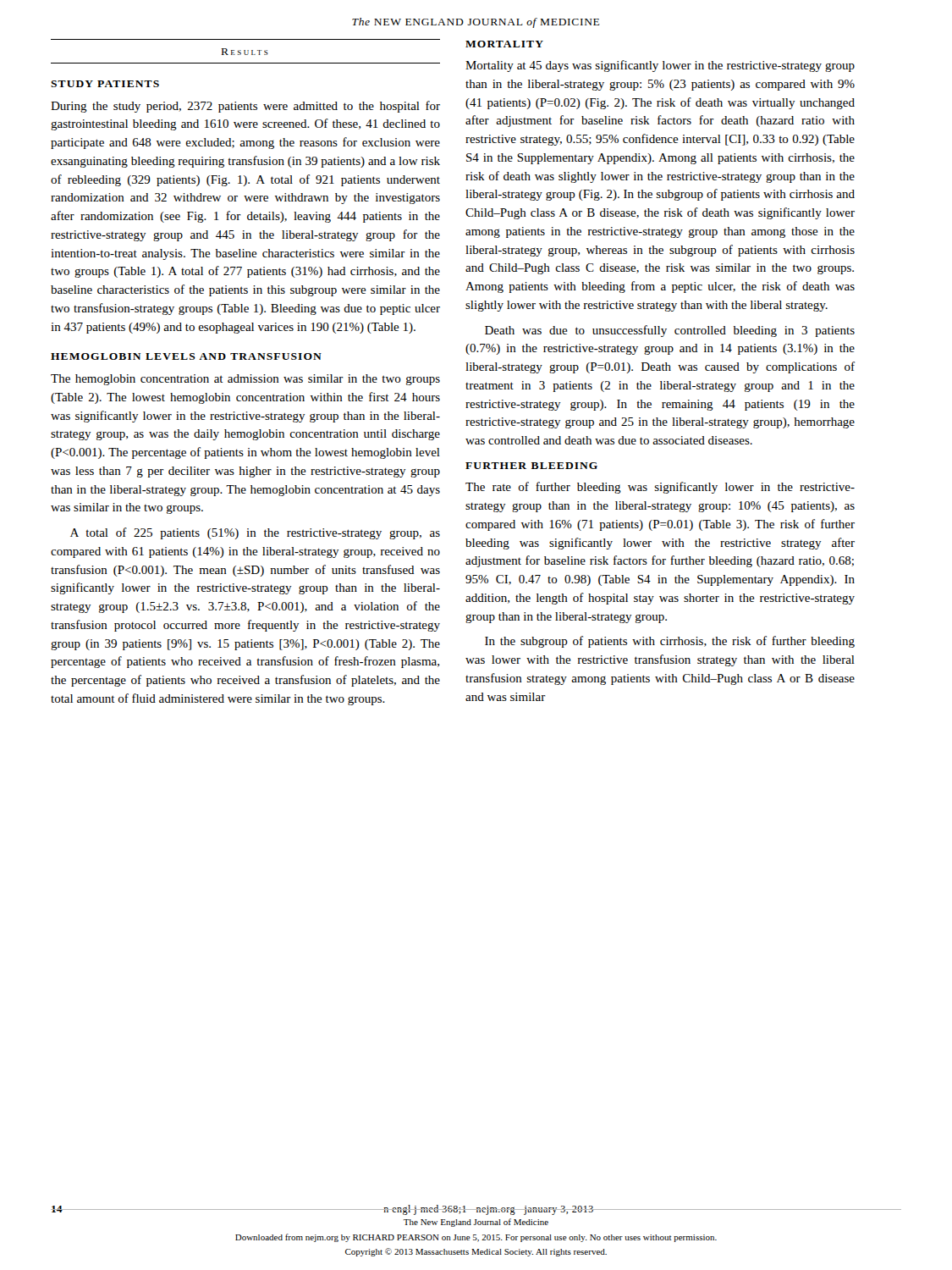
Task: Point to the text block starting "Hemoglobin Levels and Transfusion"
Action: pyautogui.click(x=186, y=356)
